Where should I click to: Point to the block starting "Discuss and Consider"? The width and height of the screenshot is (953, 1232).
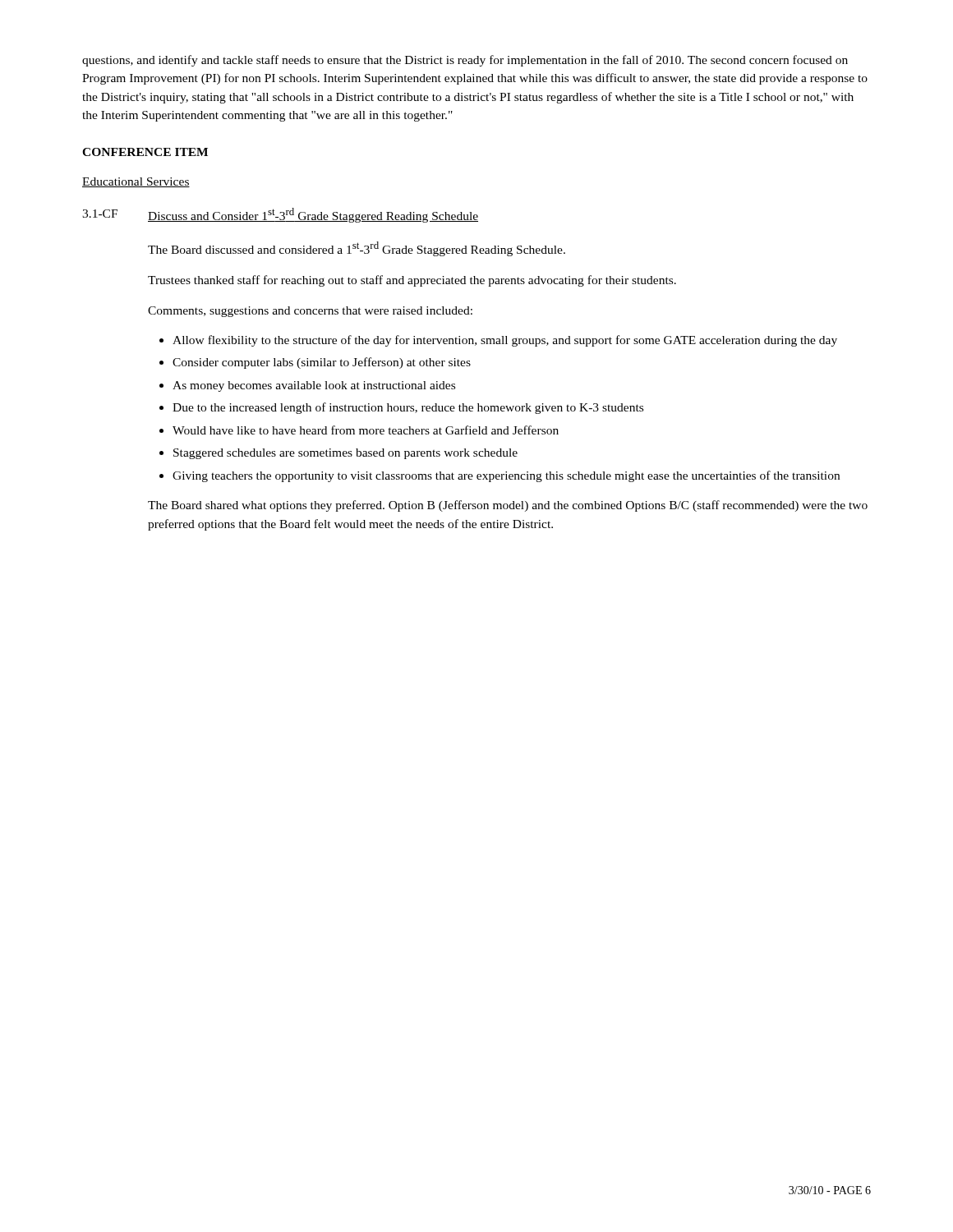[313, 214]
